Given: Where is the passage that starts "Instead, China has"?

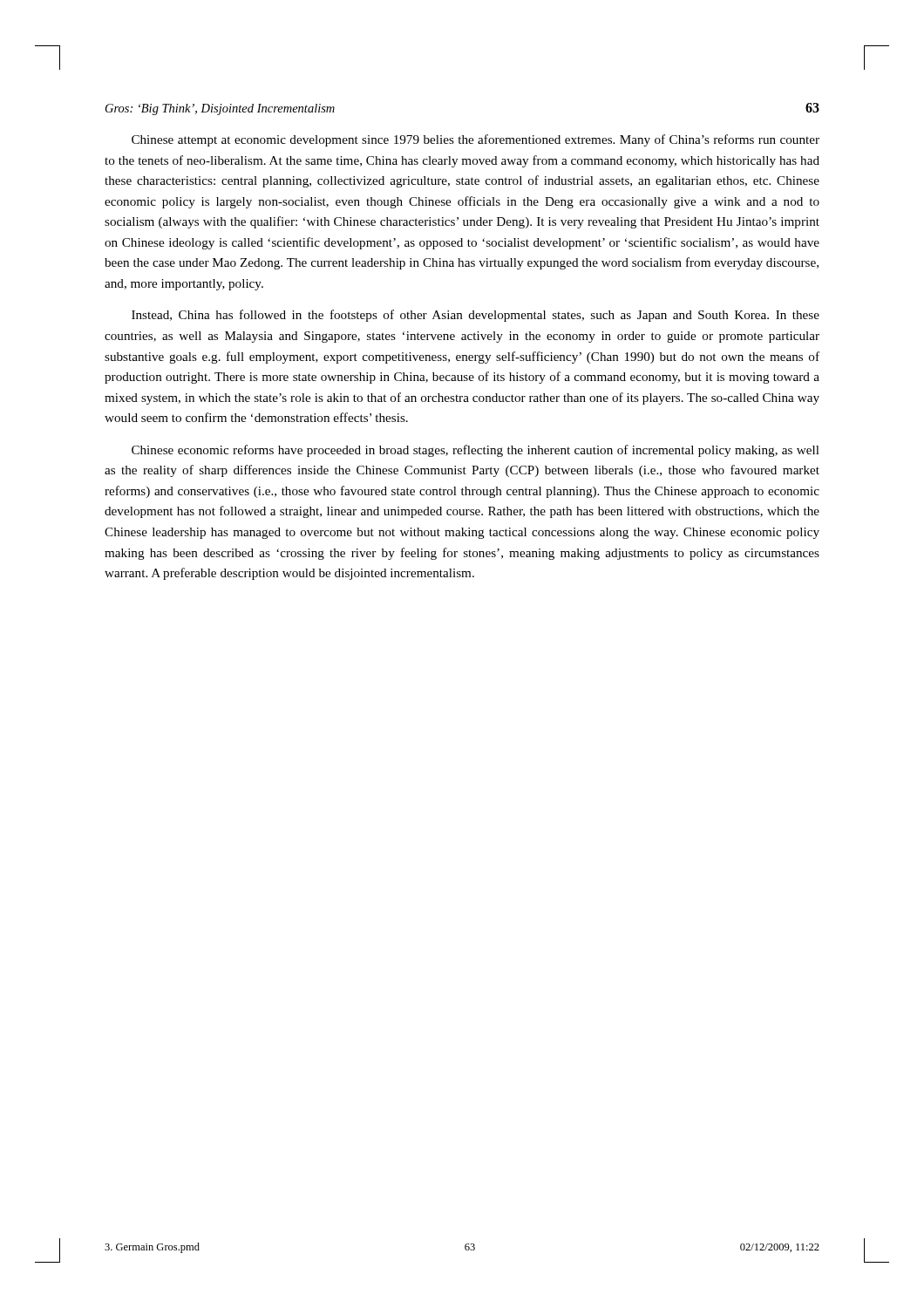Looking at the screenshot, I should [462, 366].
